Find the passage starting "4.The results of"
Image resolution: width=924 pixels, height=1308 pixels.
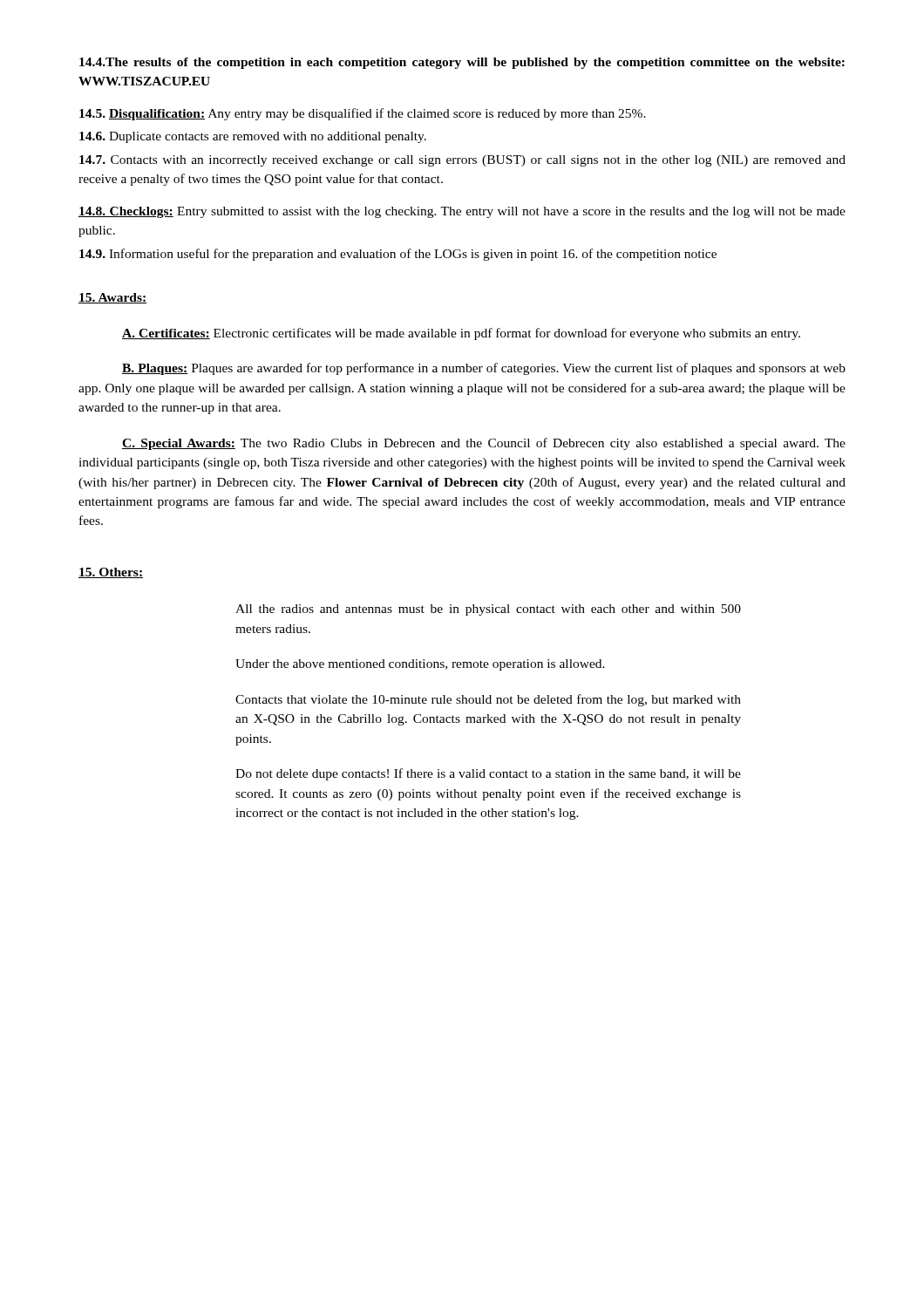tap(462, 71)
